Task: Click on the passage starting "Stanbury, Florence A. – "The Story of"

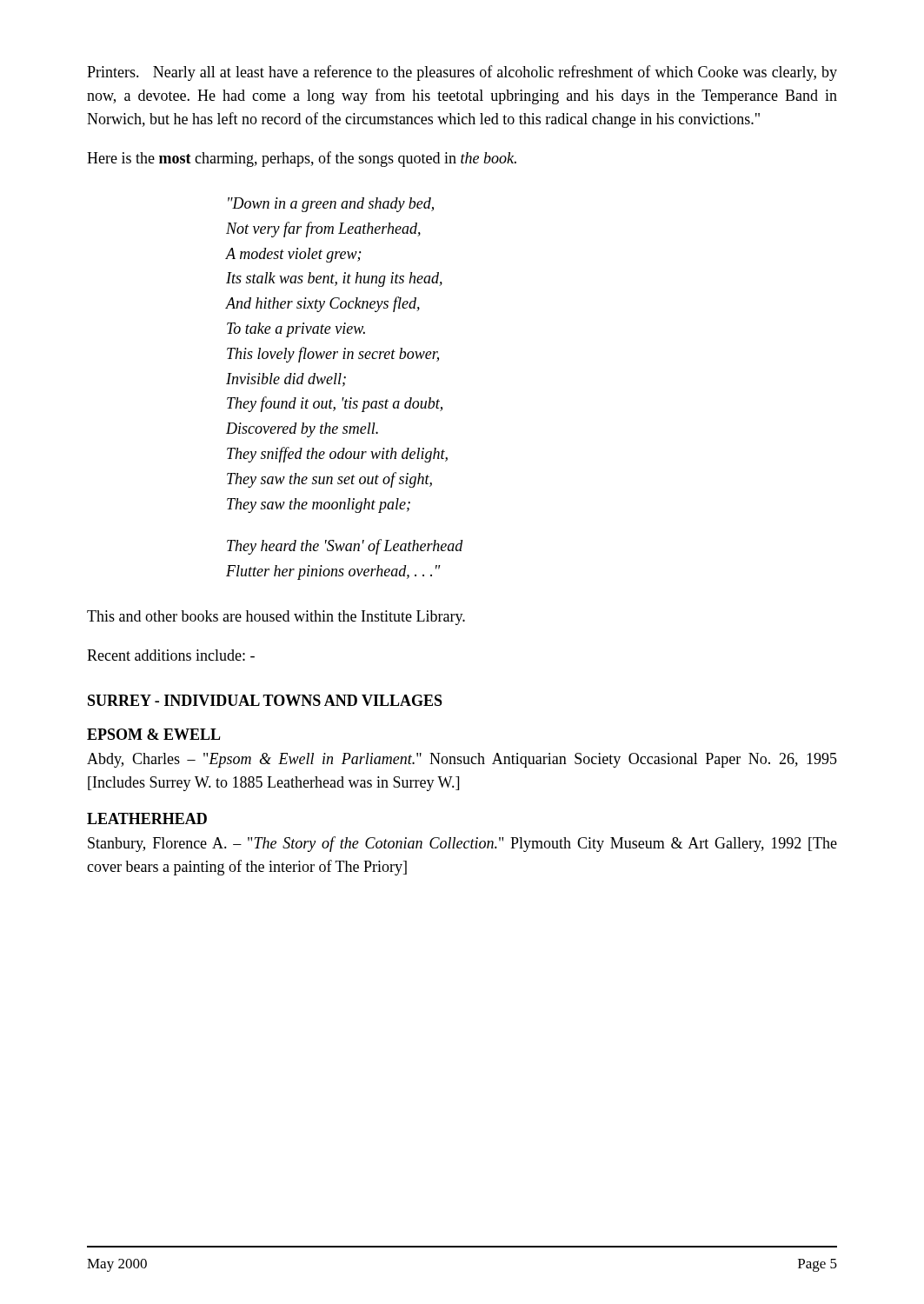Action: [x=462, y=855]
